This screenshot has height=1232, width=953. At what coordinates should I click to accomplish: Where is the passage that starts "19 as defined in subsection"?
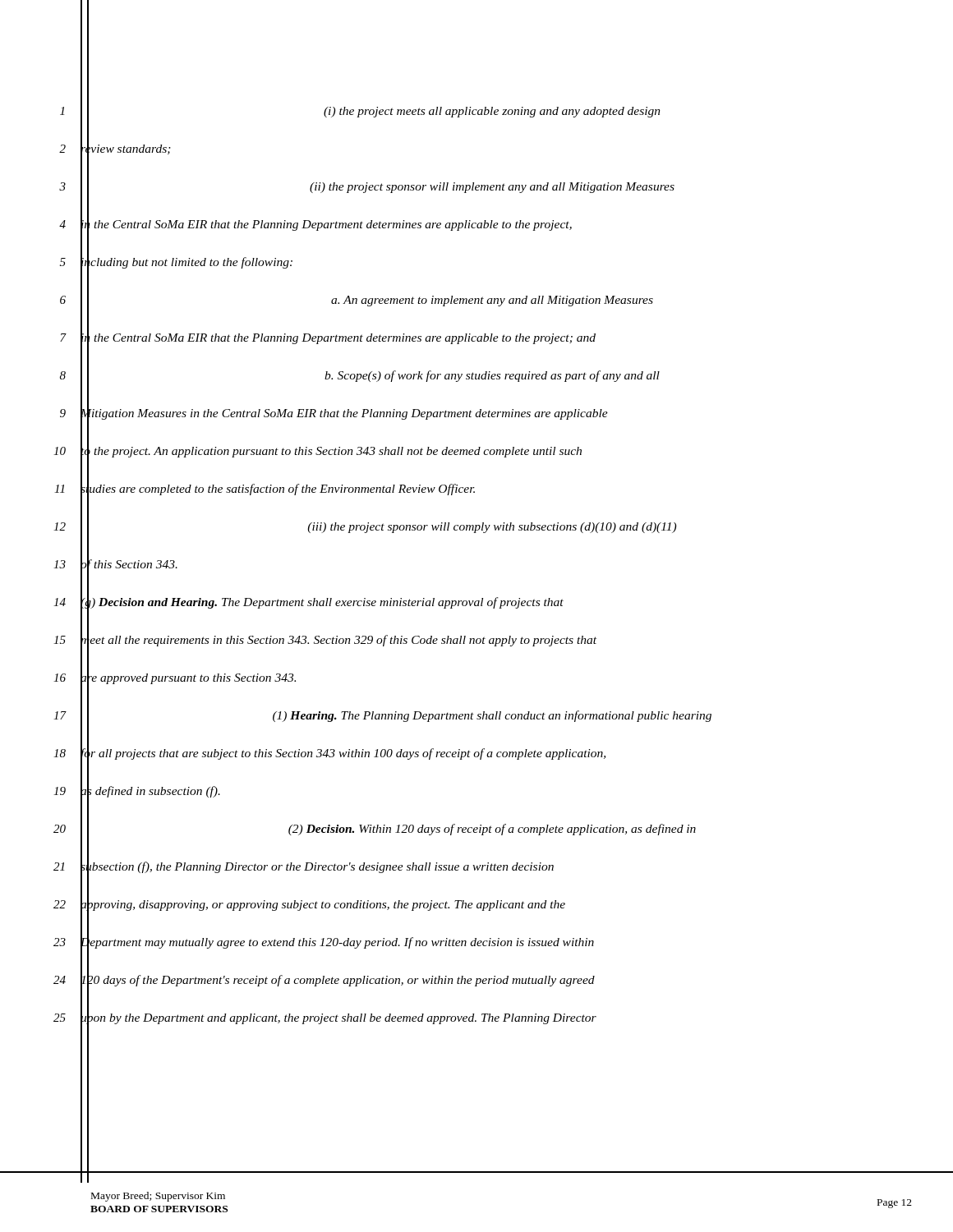[x=137, y=790]
